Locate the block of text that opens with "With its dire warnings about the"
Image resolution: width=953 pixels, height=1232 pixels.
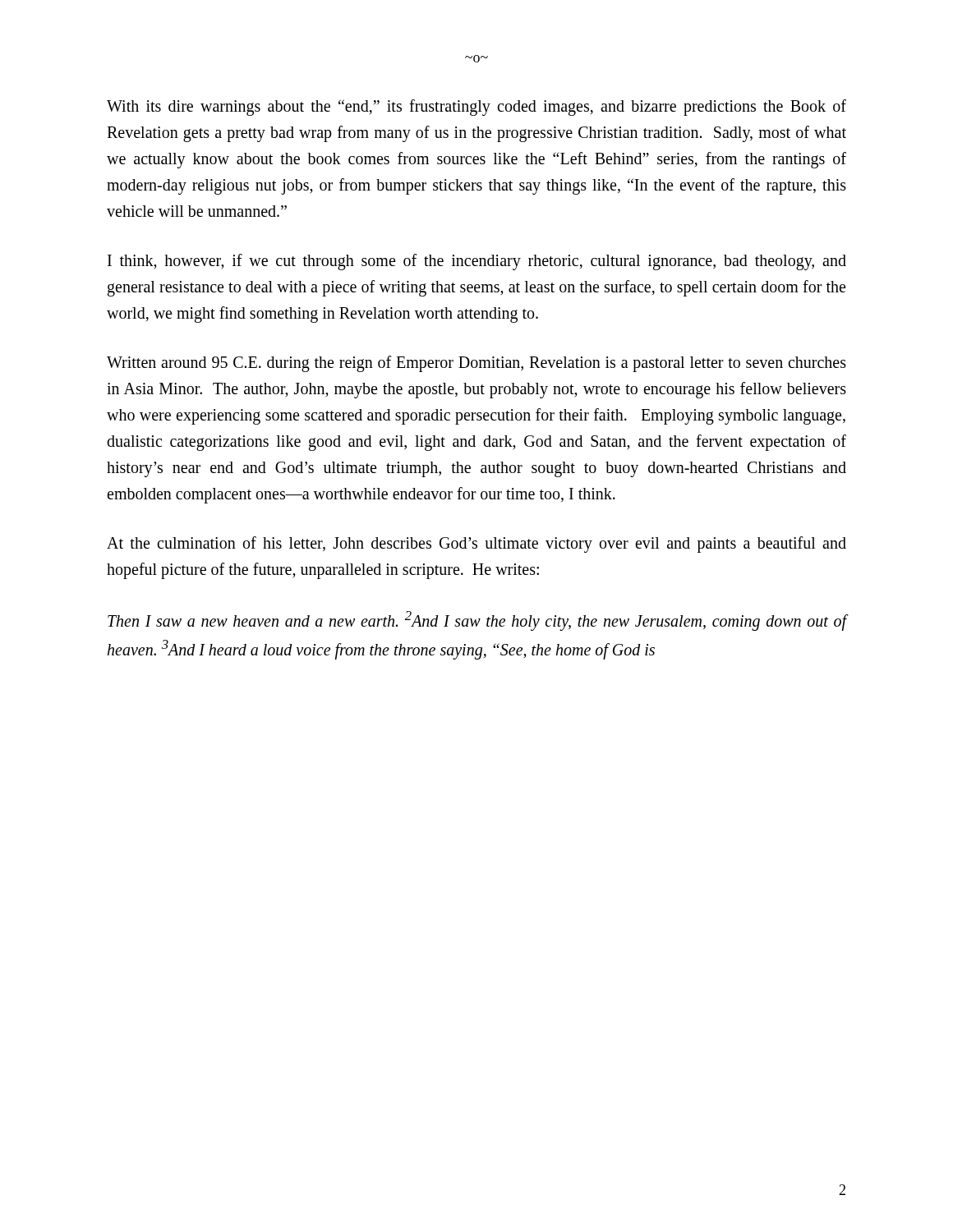pyautogui.click(x=476, y=159)
